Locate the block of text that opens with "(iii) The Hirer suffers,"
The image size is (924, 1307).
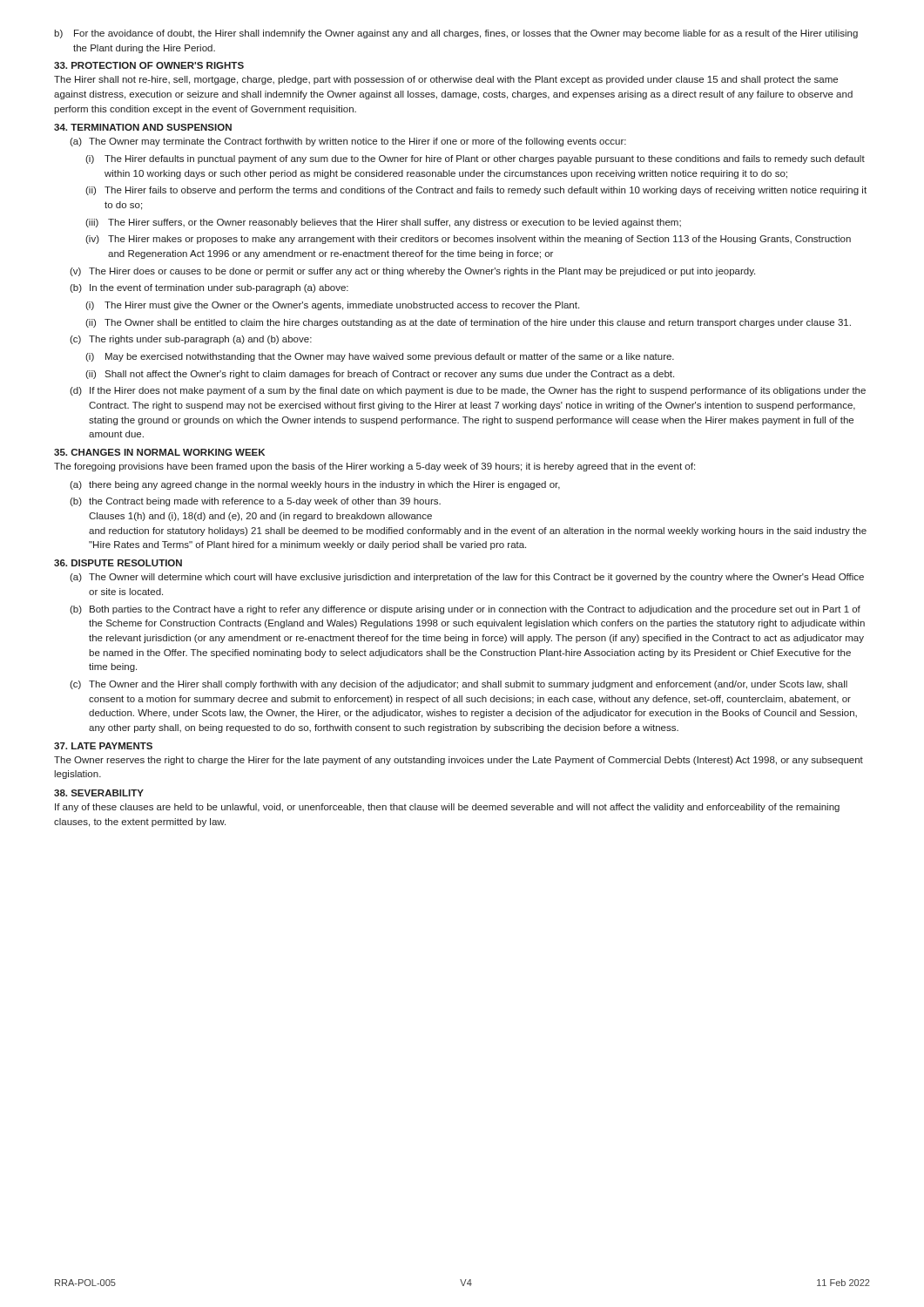click(383, 222)
